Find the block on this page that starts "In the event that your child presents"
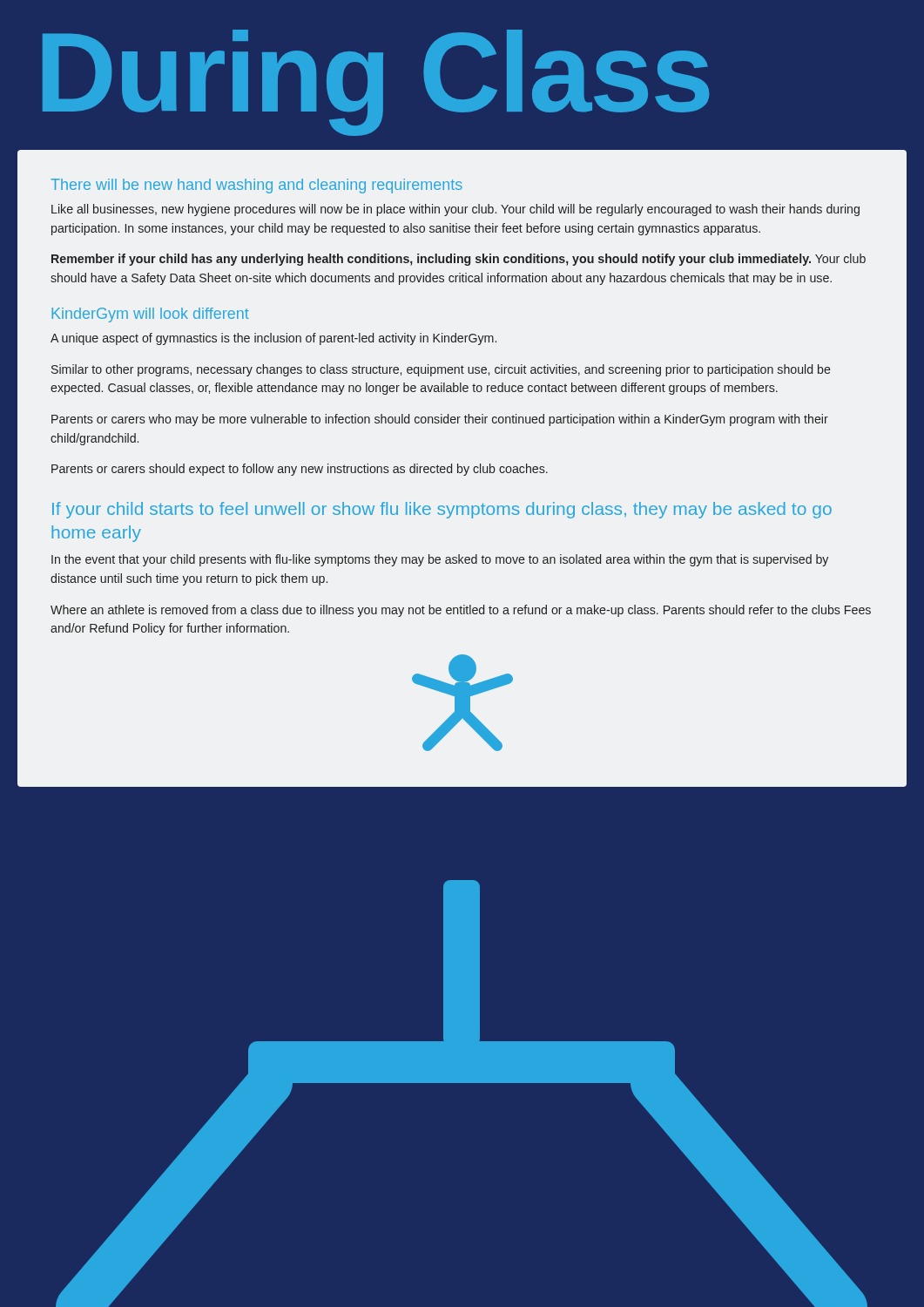The image size is (924, 1307). pos(440,569)
